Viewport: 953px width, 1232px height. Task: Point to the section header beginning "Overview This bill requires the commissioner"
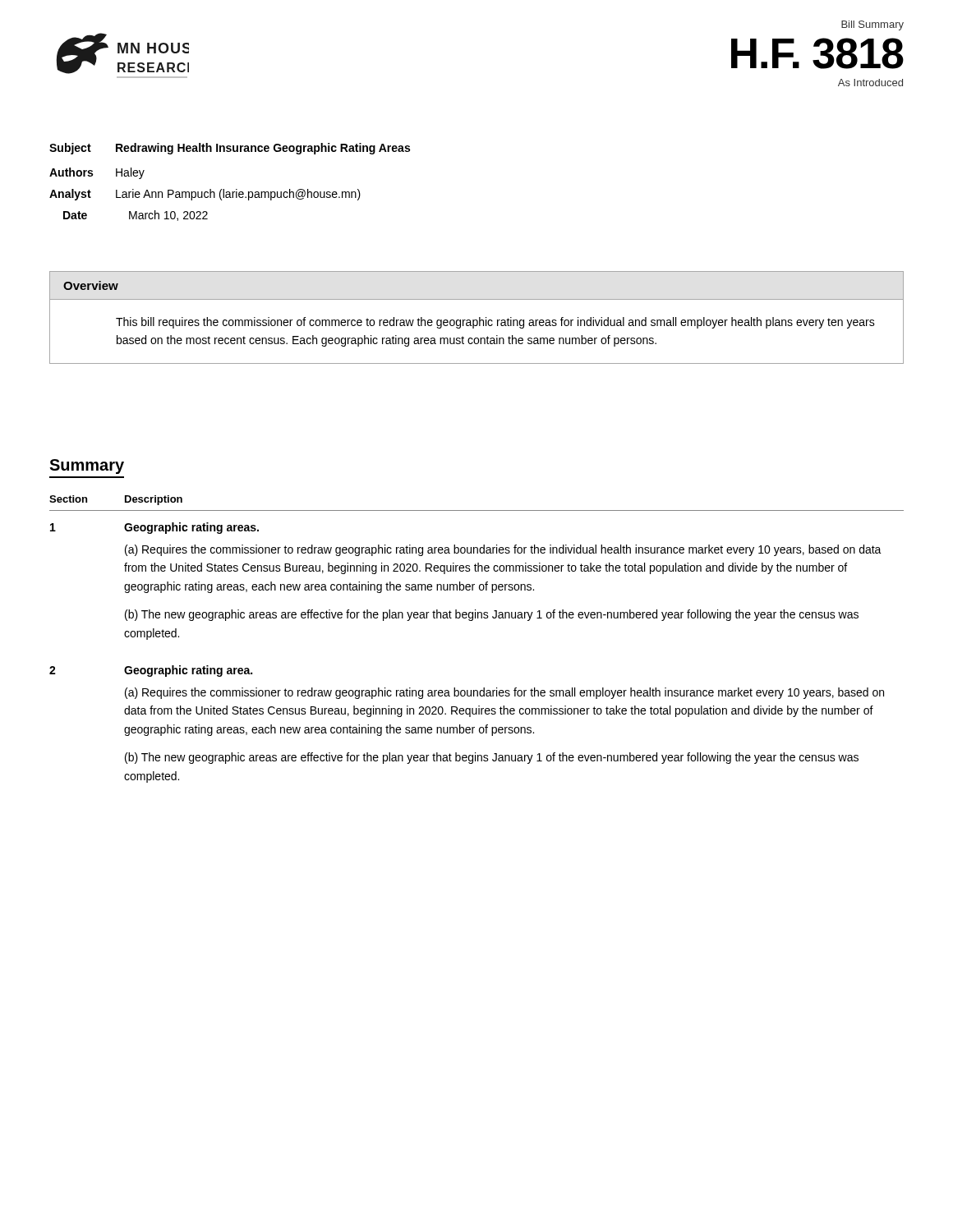point(476,317)
